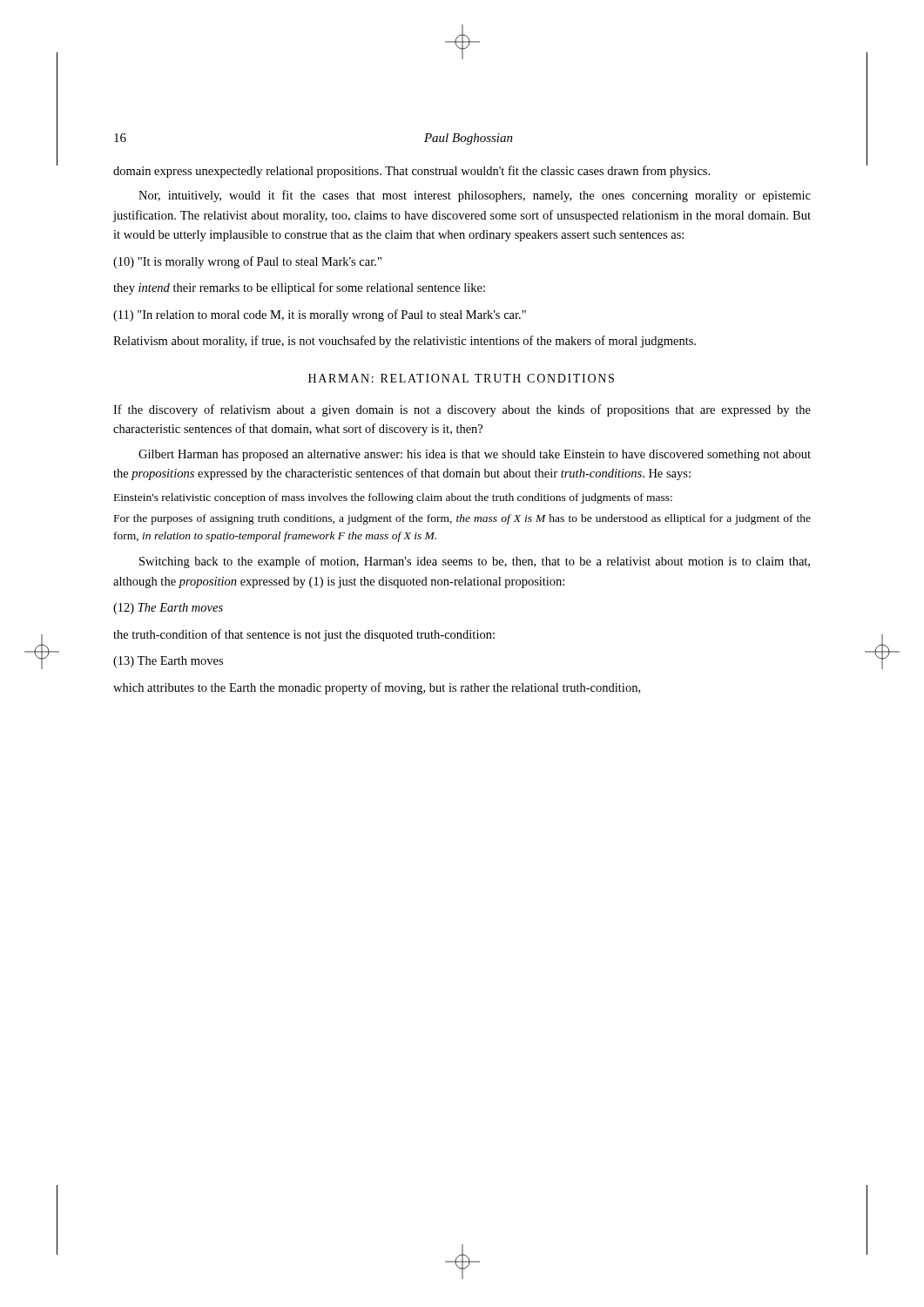Where is the passage that starts "Relativism about morality, if true, is not"?
The height and width of the screenshot is (1307, 924).
pyautogui.click(x=462, y=341)
